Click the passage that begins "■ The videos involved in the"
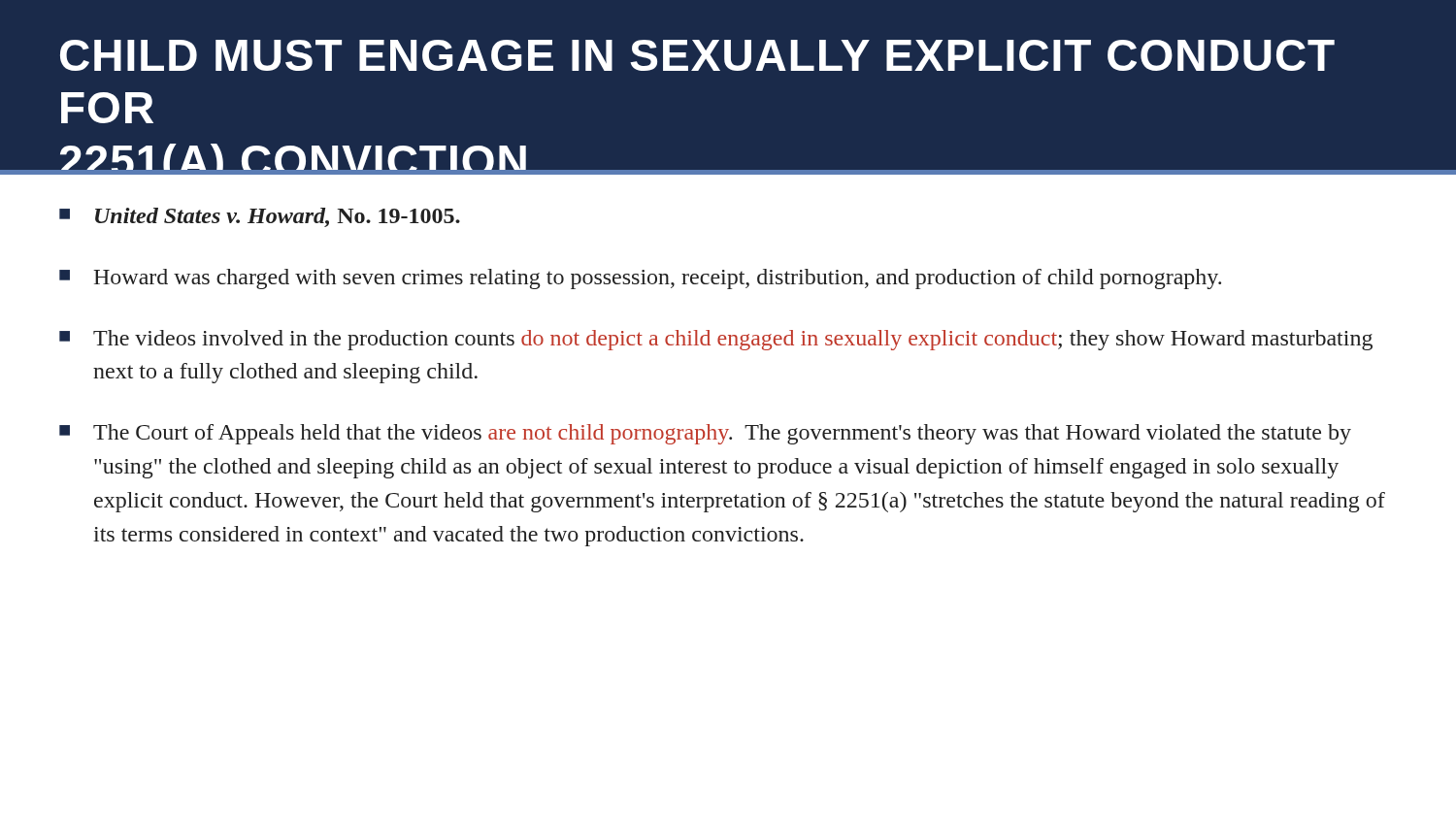The width and height of the screenshot is (1456, 819). tap(728, 355)
